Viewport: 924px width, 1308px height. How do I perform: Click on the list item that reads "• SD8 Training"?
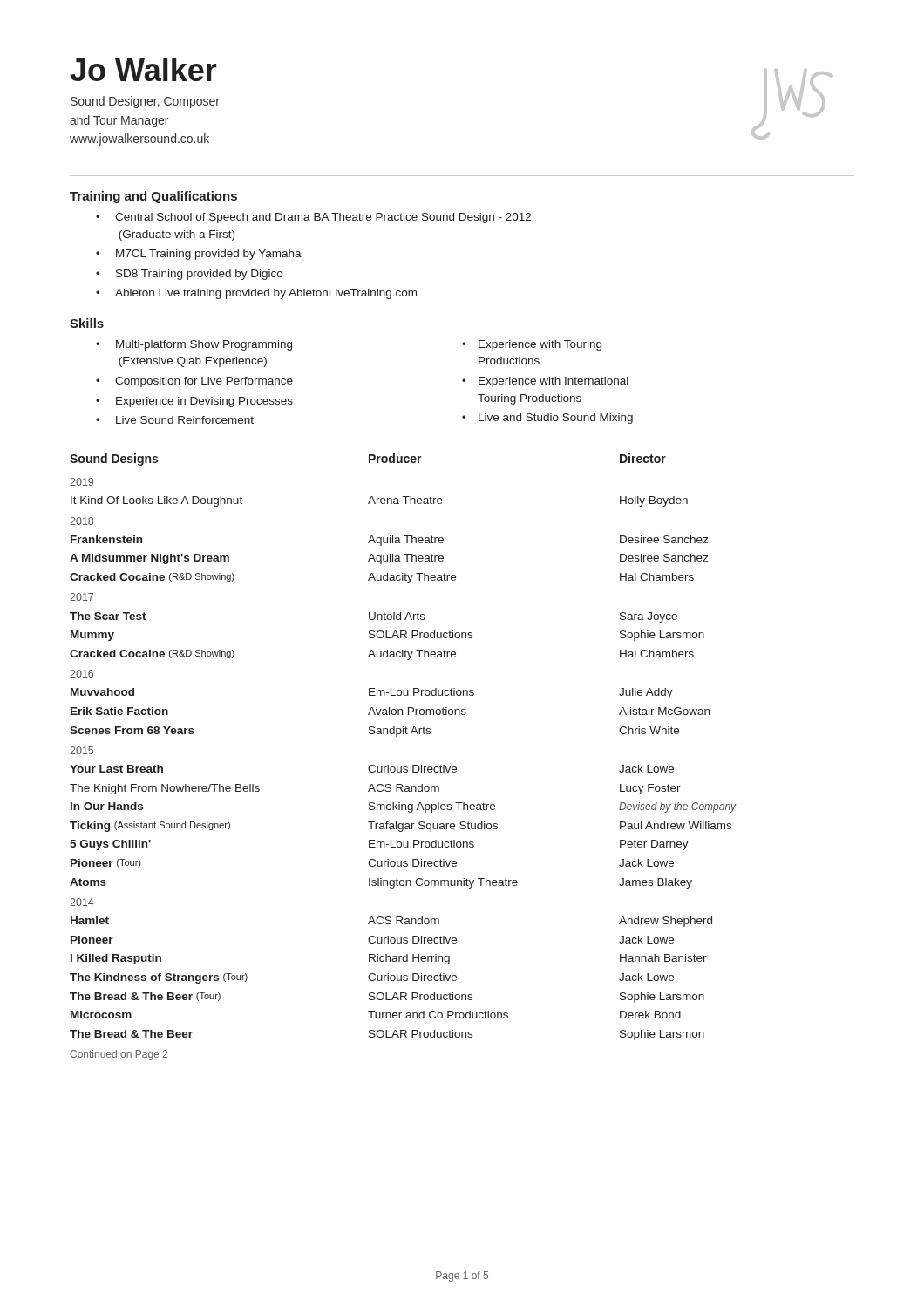click(x=190, y=273)
